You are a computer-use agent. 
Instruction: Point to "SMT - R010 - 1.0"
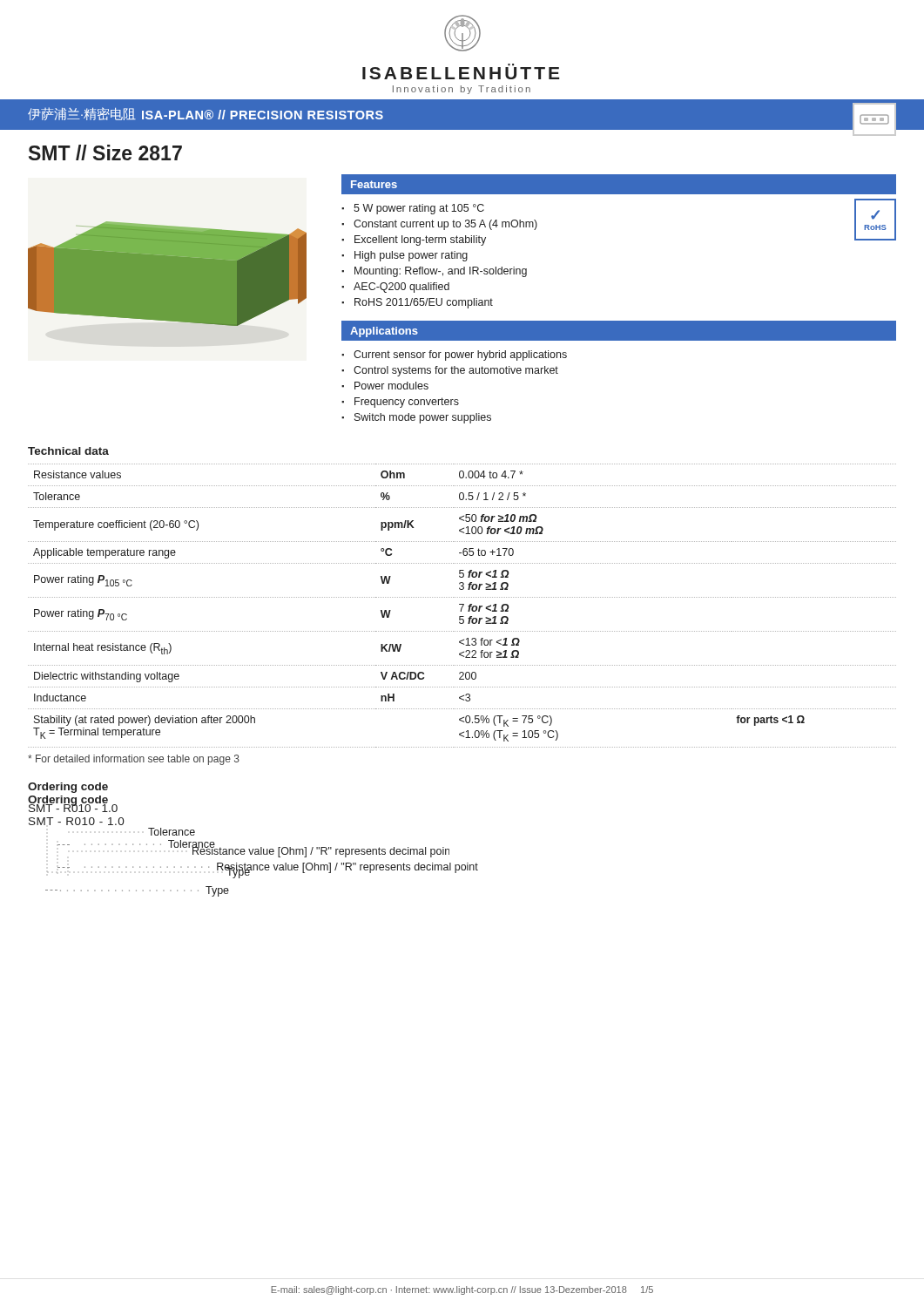tap(76, 821)
